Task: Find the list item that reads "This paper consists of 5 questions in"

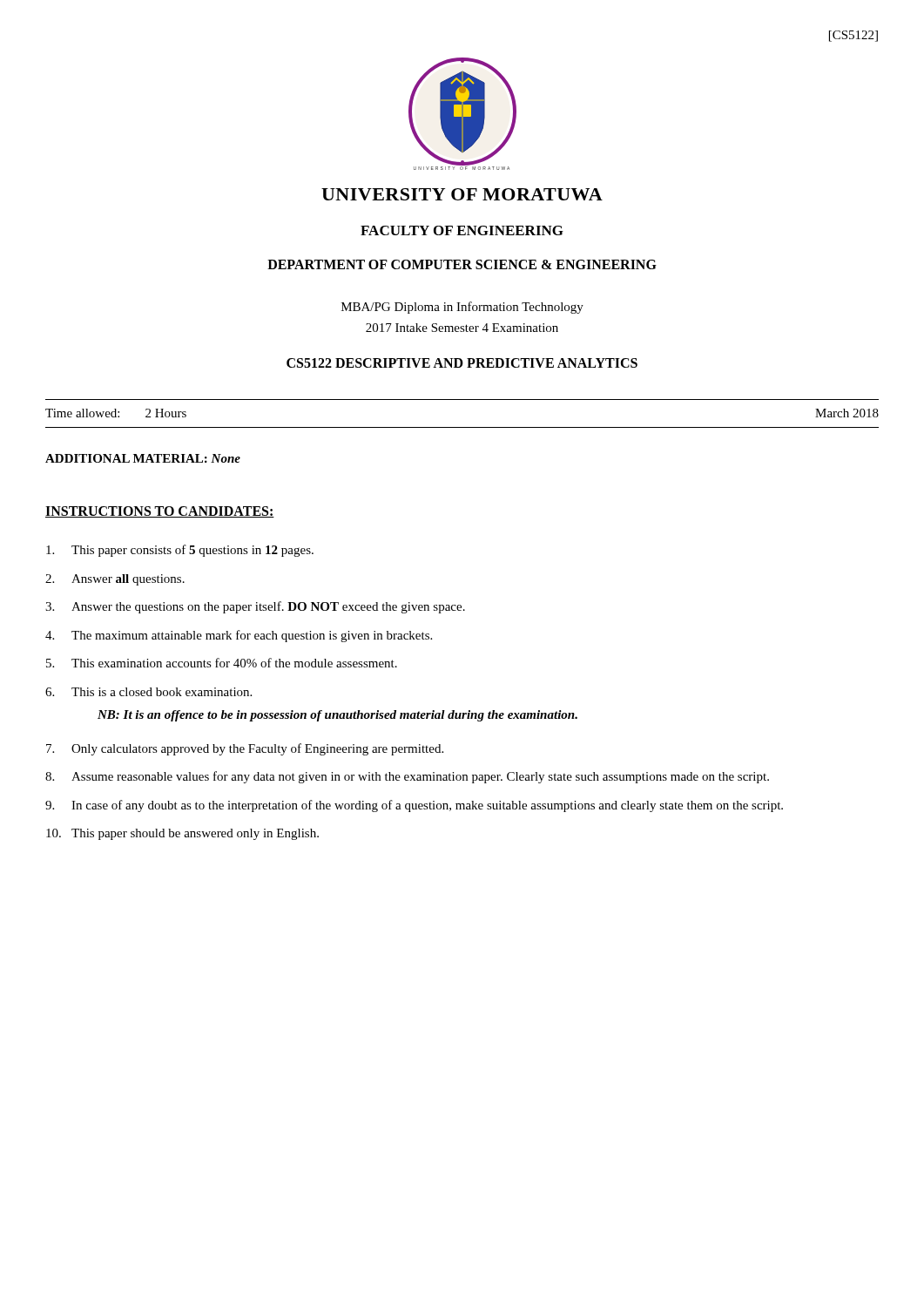Action: point(180,551)
